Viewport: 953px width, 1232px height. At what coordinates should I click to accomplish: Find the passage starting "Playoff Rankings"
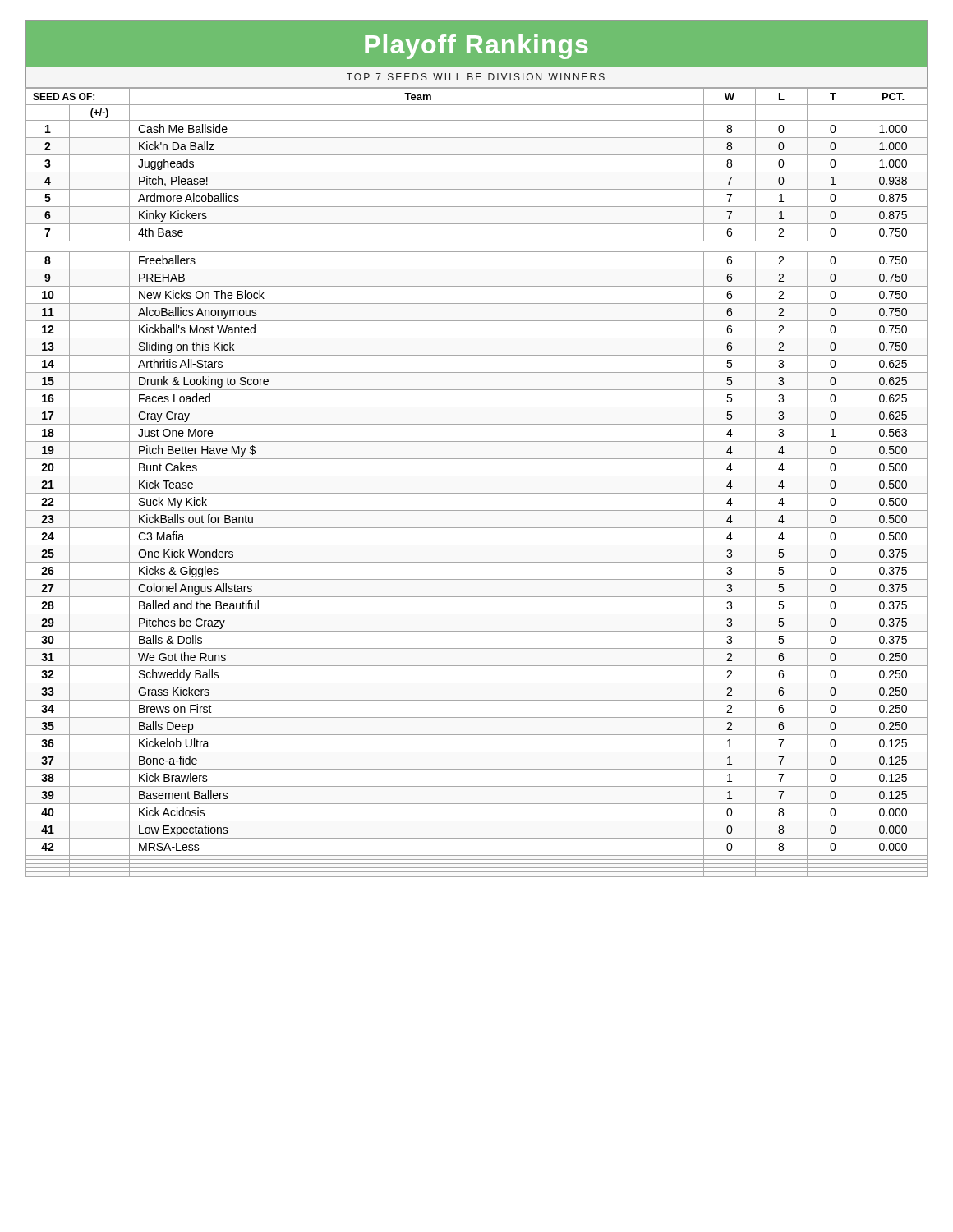click(476, 44)
